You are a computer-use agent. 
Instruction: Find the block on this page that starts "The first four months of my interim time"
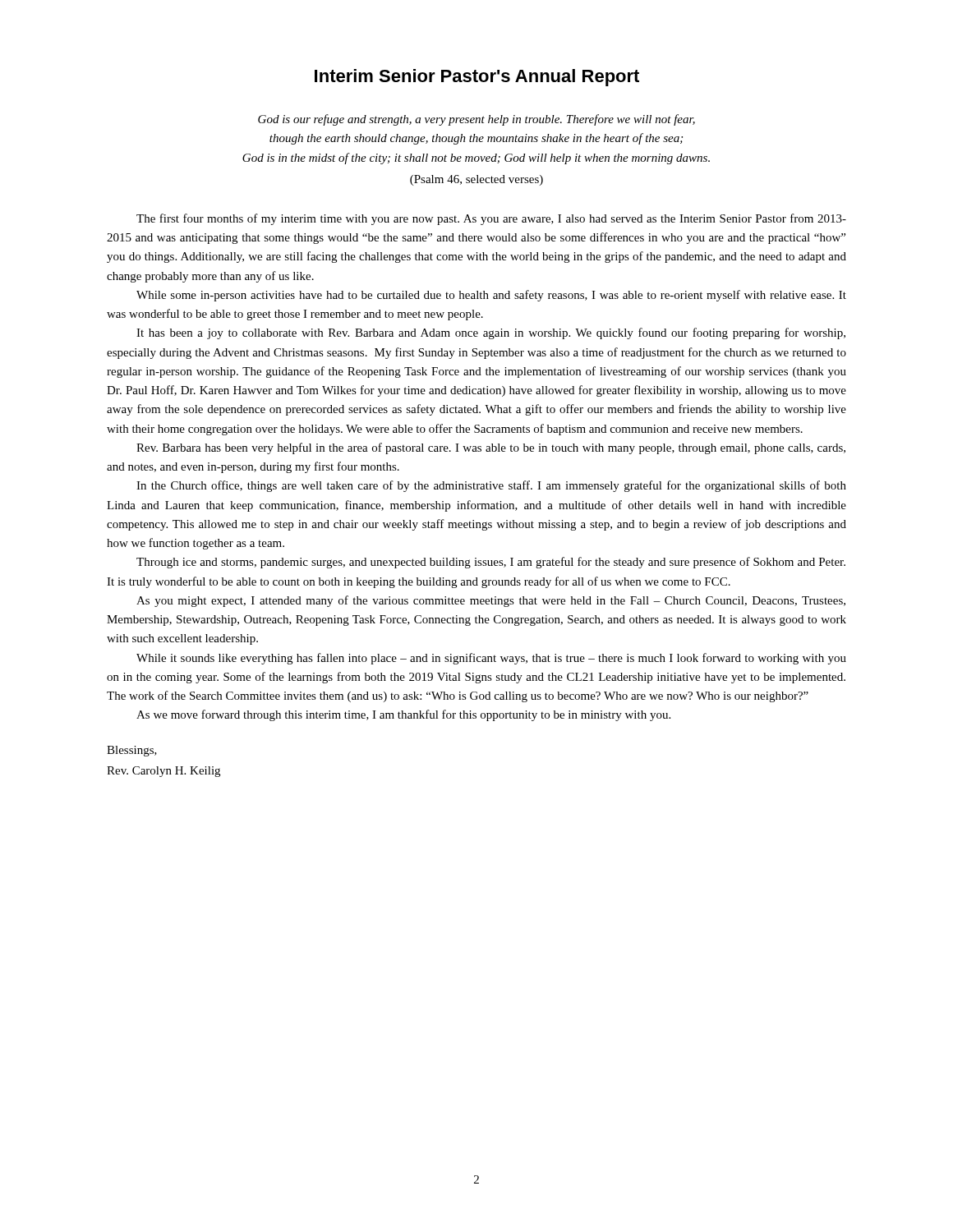(476, 247)
